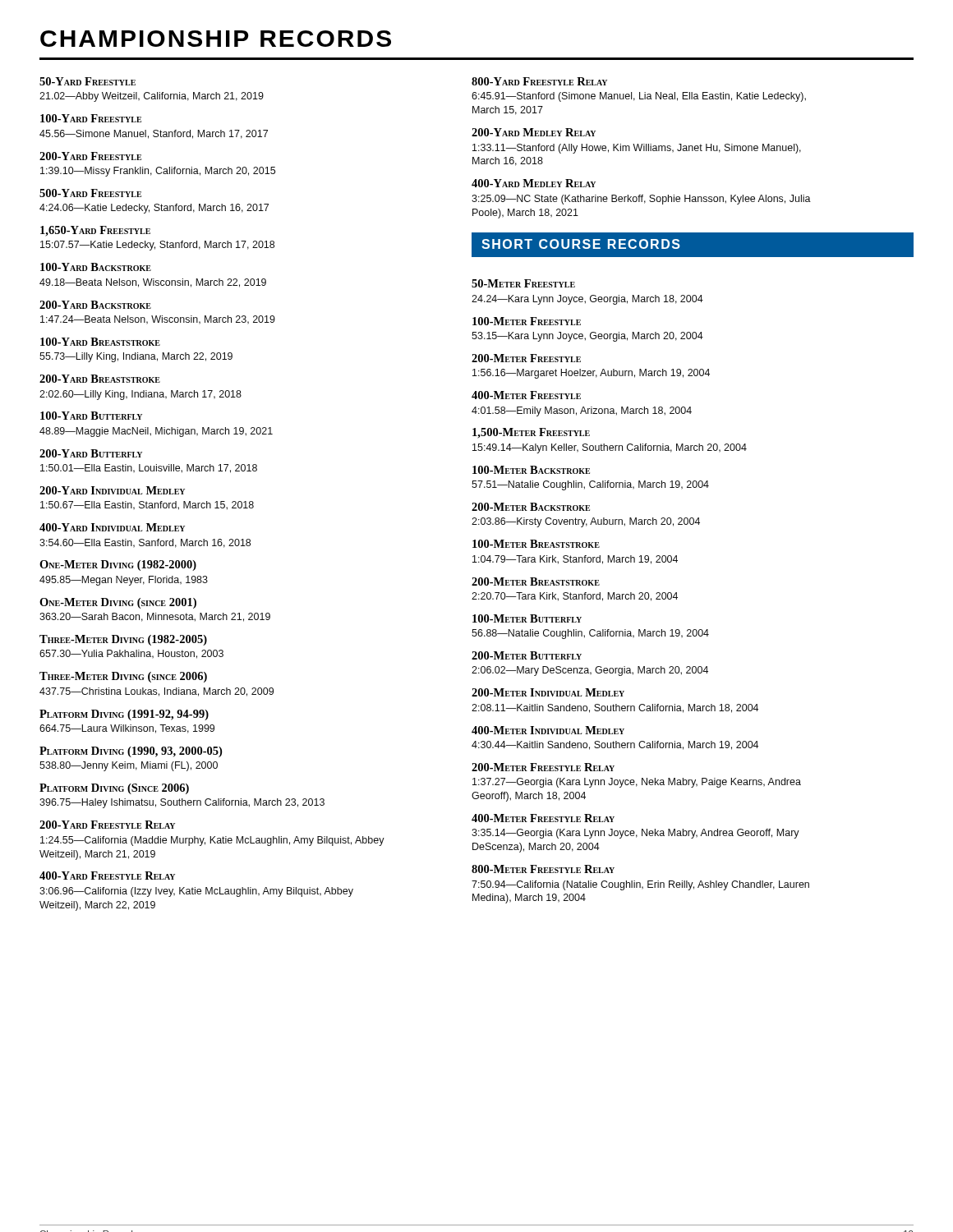Navigate to the block starting "200-Yard Individual Medley 1:50.67—Ella Eastin, Stanford, March 15,"
The width and height of the screenshot is (953, 1232).
(241, 498)
